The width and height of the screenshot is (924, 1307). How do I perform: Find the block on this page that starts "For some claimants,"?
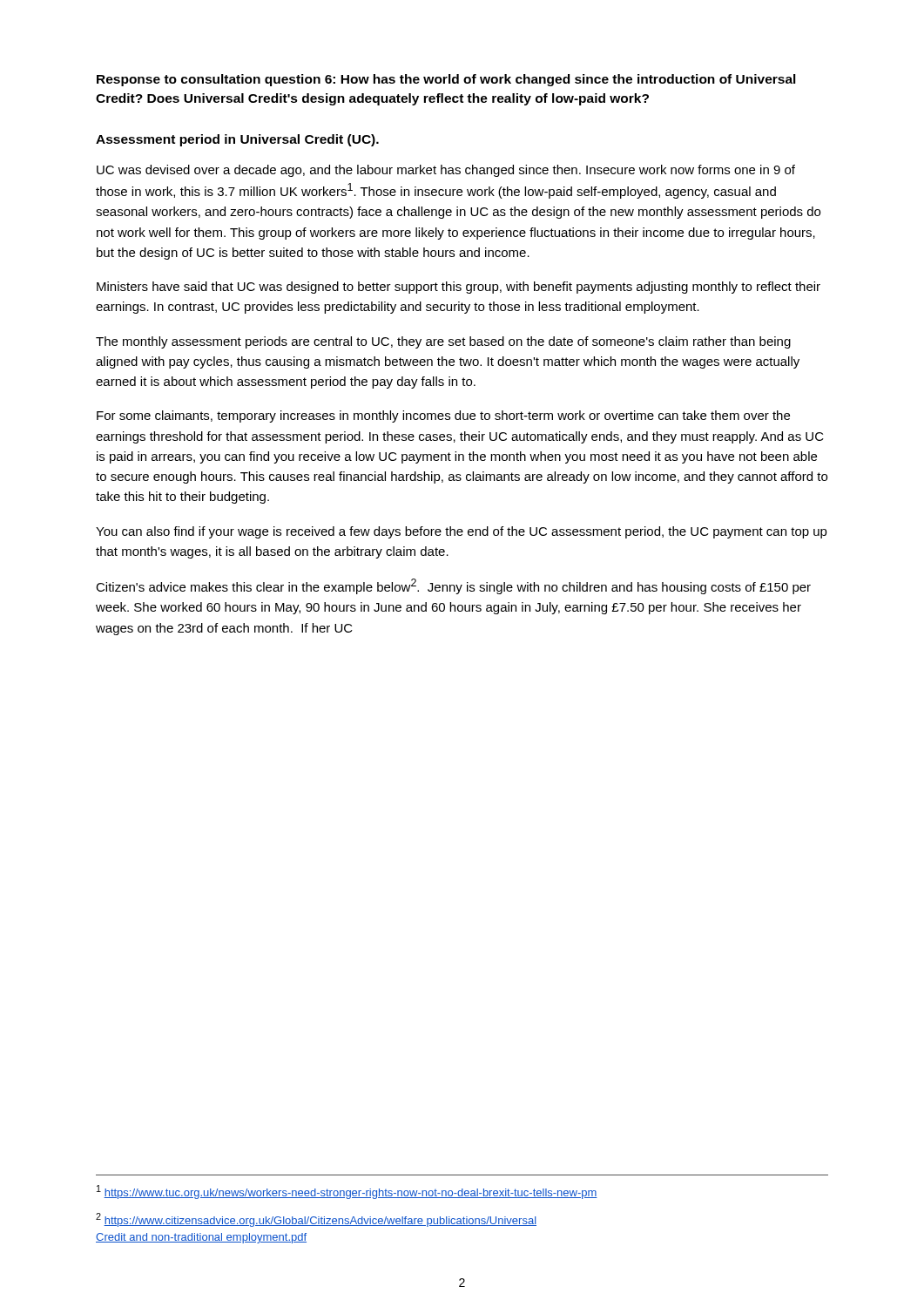(x=462, y=456)
